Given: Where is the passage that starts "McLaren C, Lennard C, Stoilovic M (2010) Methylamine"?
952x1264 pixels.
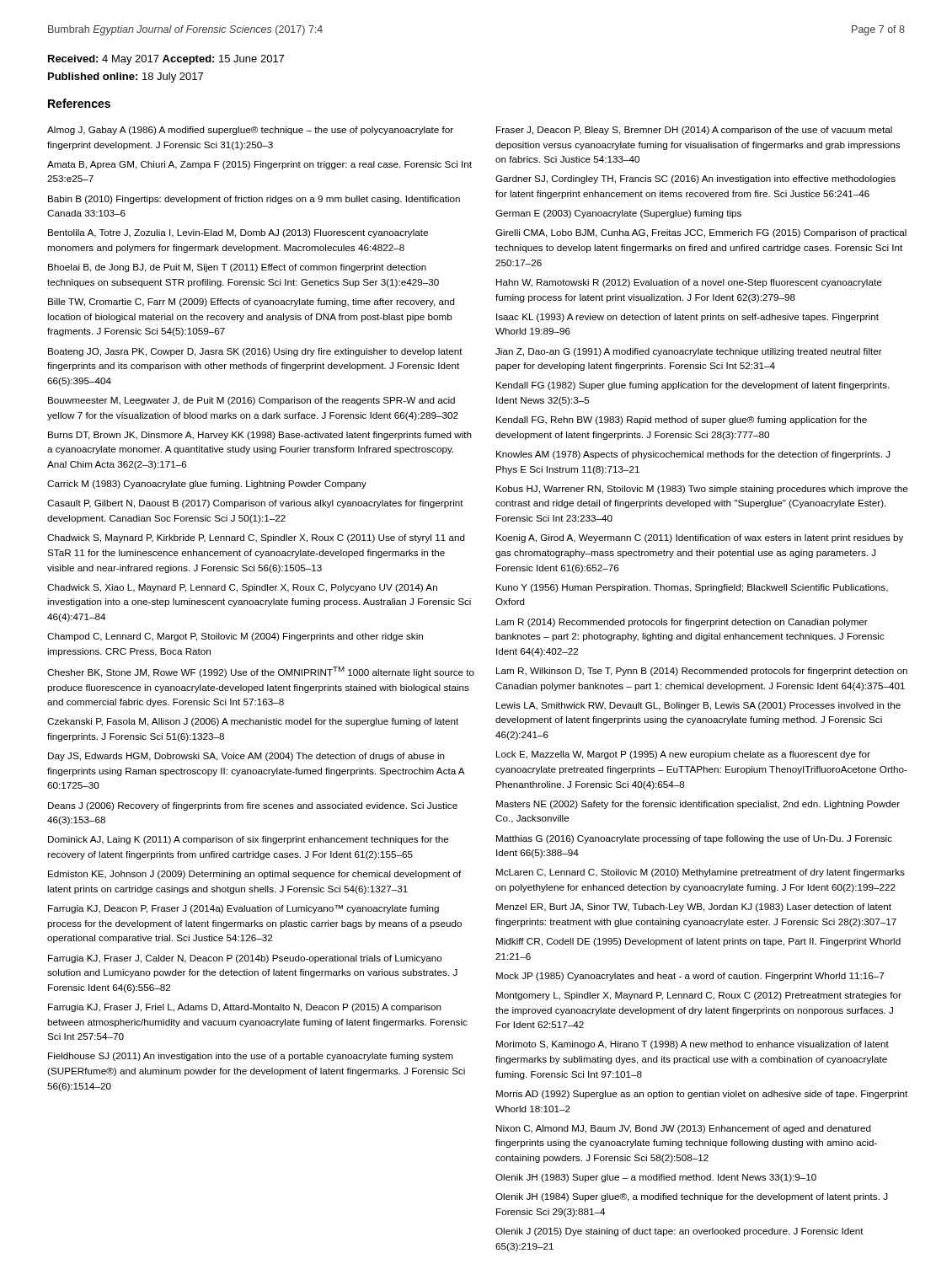Looking at the screenshot, I should [x=700, y=879].
